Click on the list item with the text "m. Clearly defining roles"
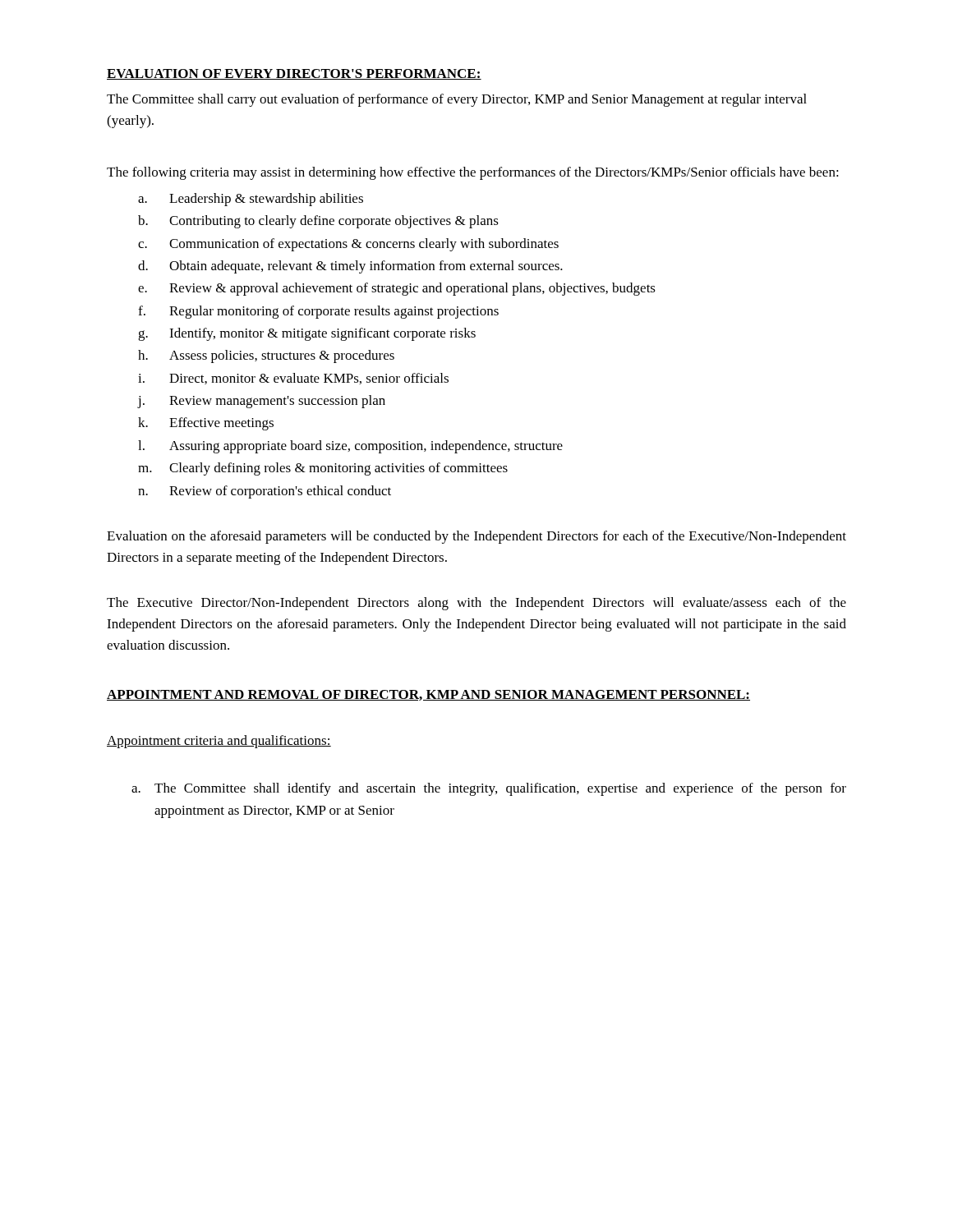This screenshot has height=1232, width=953. pos(476,468)
